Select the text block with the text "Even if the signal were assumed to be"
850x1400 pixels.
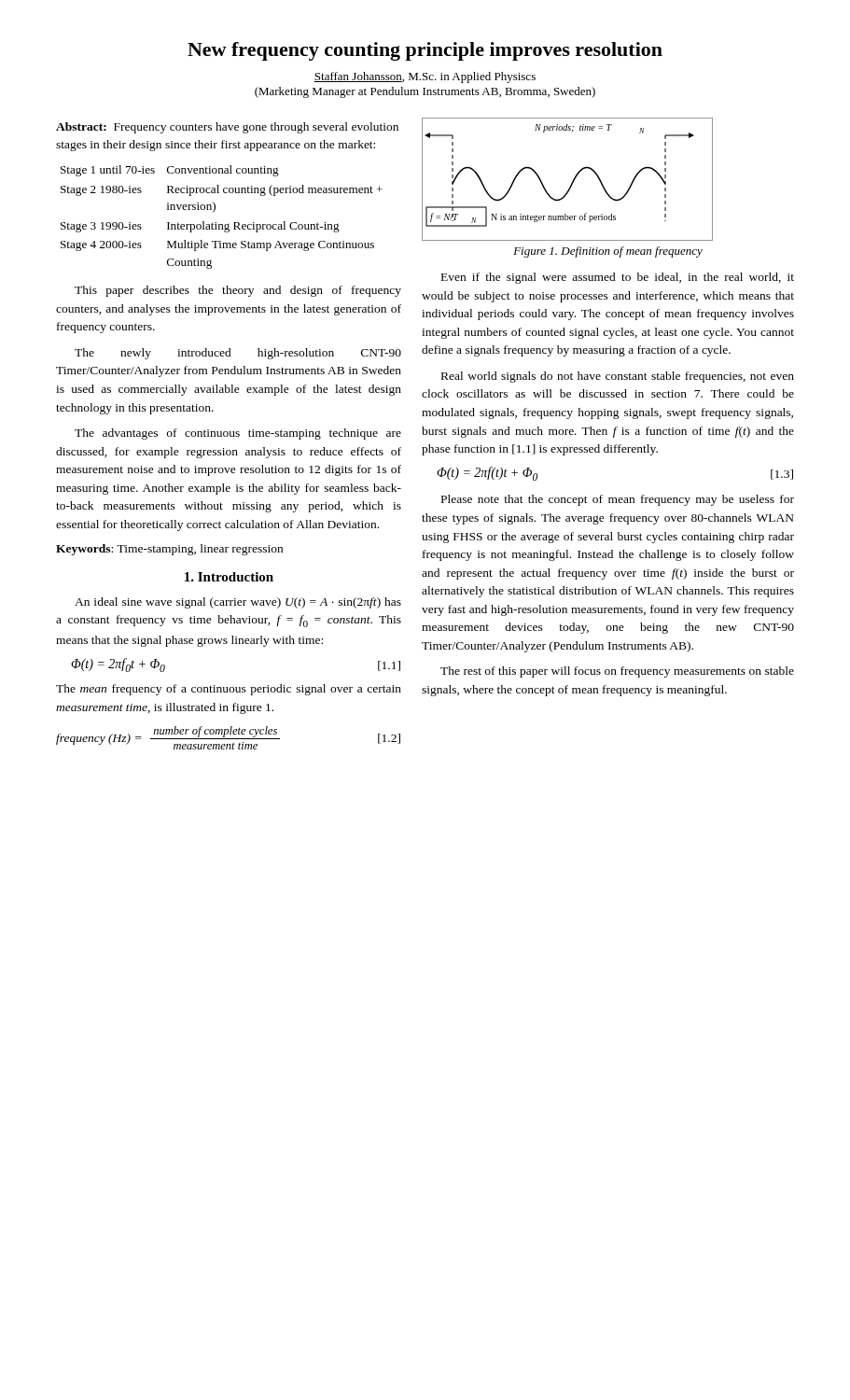(x=608, y=313)
